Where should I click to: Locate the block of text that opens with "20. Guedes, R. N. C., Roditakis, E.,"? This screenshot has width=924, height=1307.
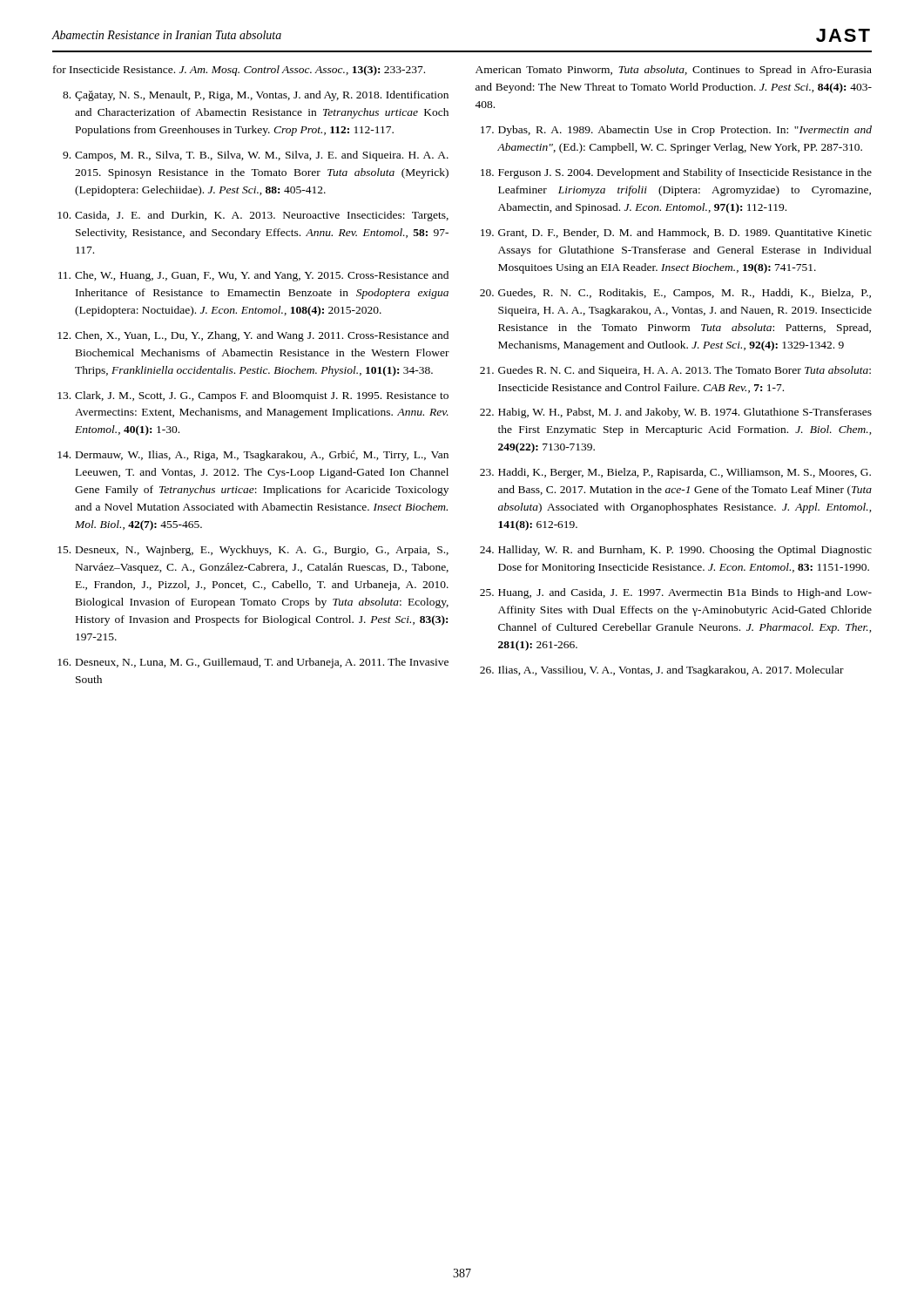point(673,319)
